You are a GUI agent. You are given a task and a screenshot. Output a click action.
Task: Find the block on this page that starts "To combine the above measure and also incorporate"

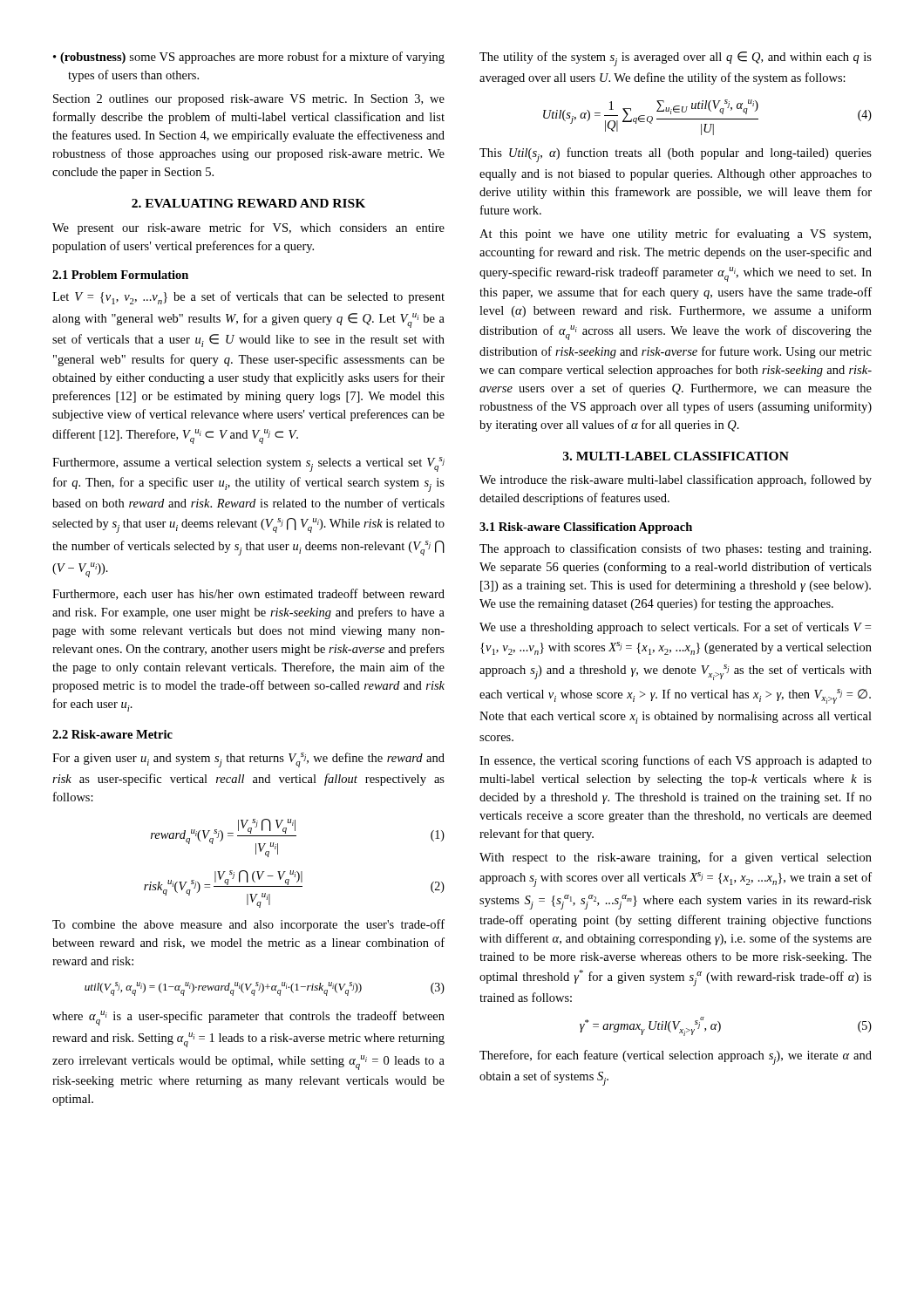(248, 943)
